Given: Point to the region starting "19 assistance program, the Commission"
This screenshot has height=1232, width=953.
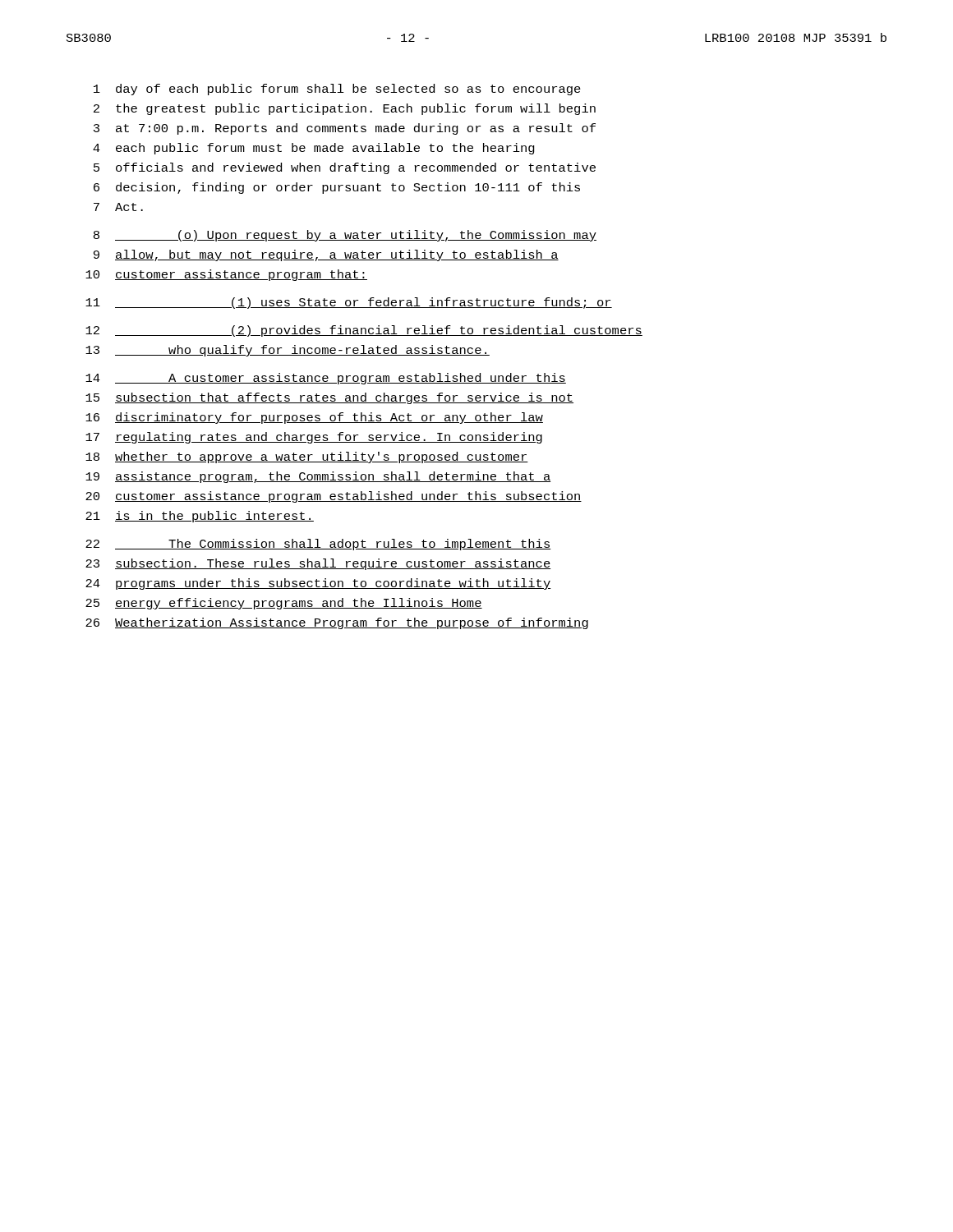Looking at the screenshot, I should pyautogui.click(x=308, y=477).
